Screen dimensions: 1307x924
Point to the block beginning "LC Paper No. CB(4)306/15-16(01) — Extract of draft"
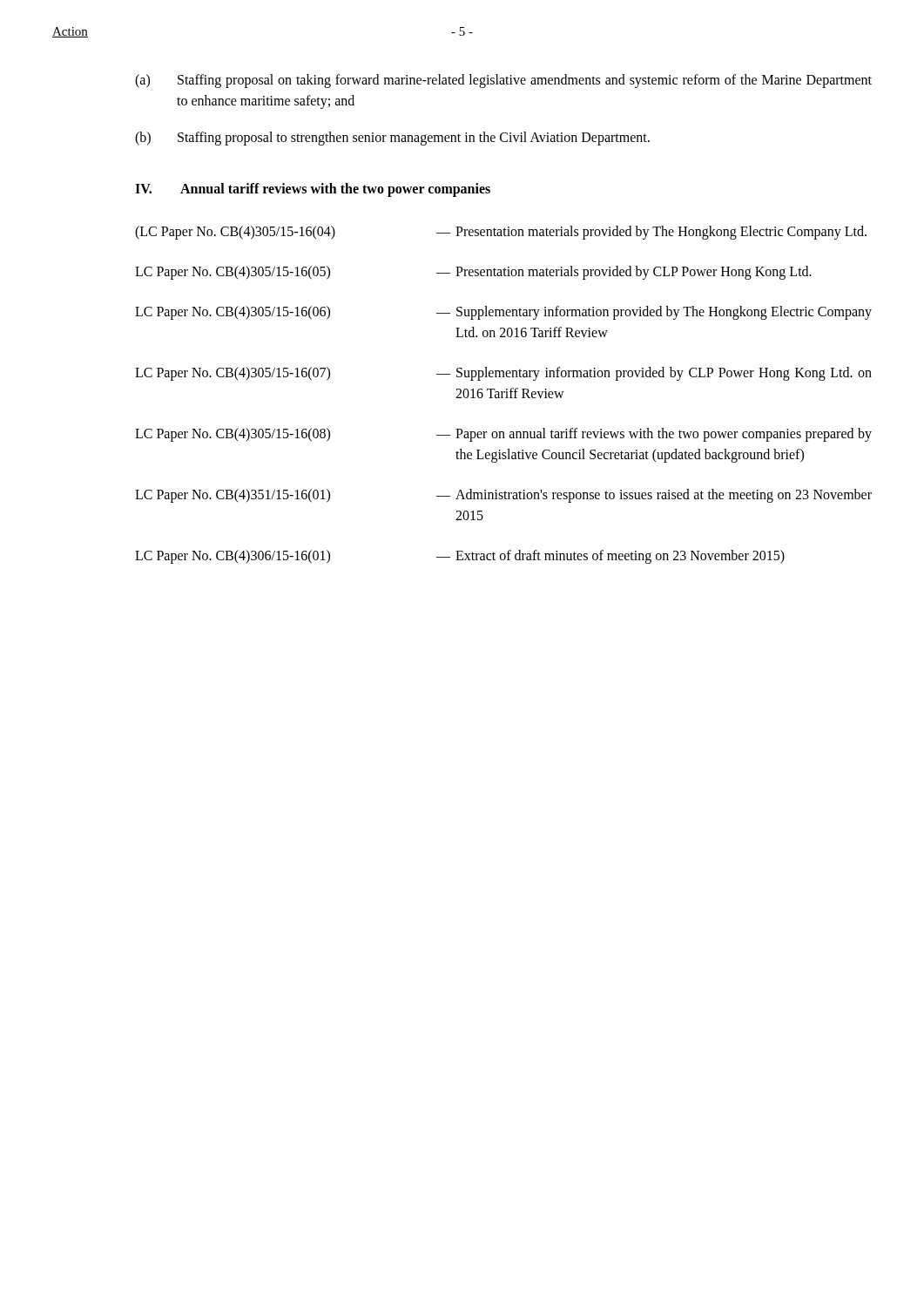(503, 556)
